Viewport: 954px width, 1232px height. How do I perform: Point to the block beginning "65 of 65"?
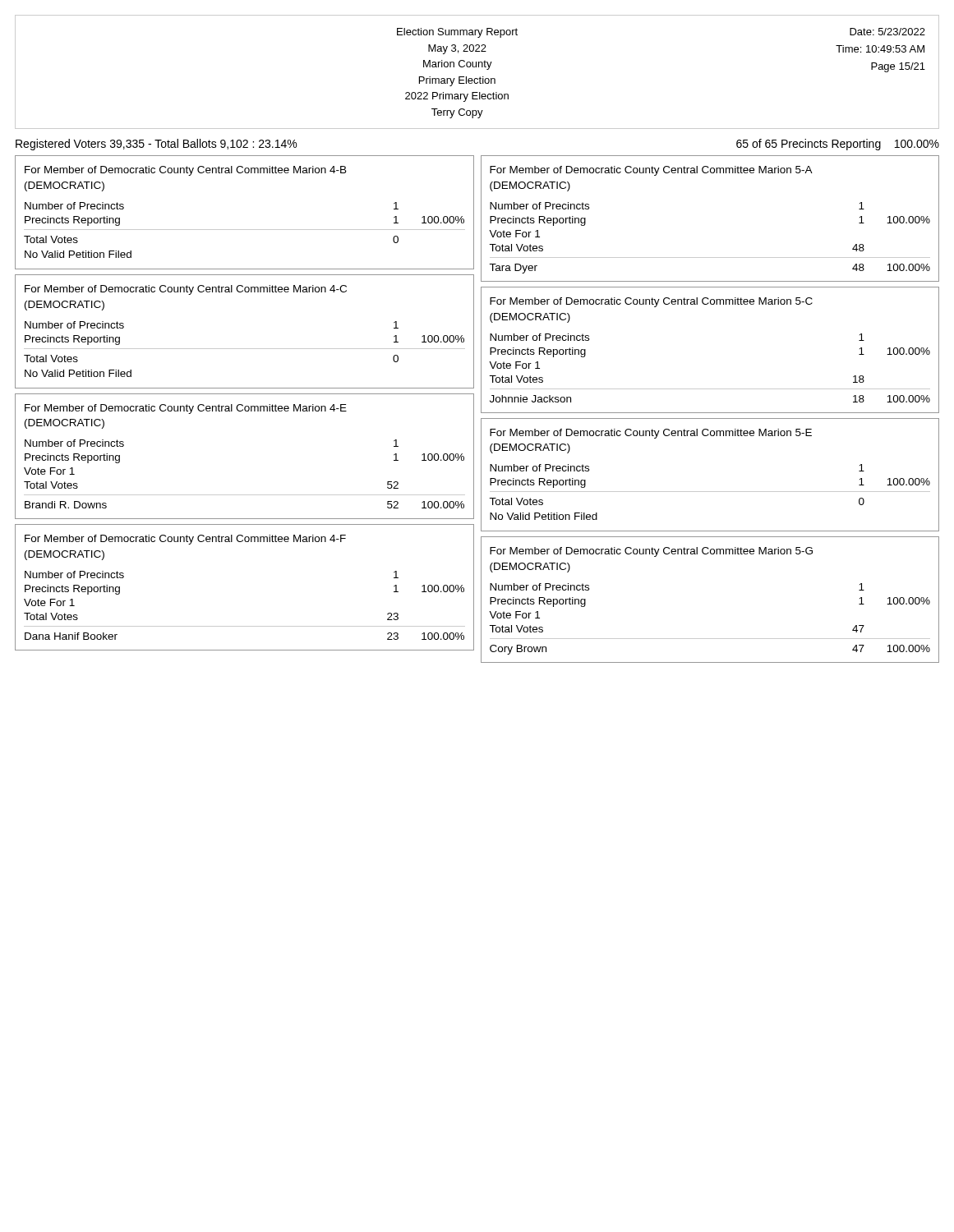[x=838, y=144]
